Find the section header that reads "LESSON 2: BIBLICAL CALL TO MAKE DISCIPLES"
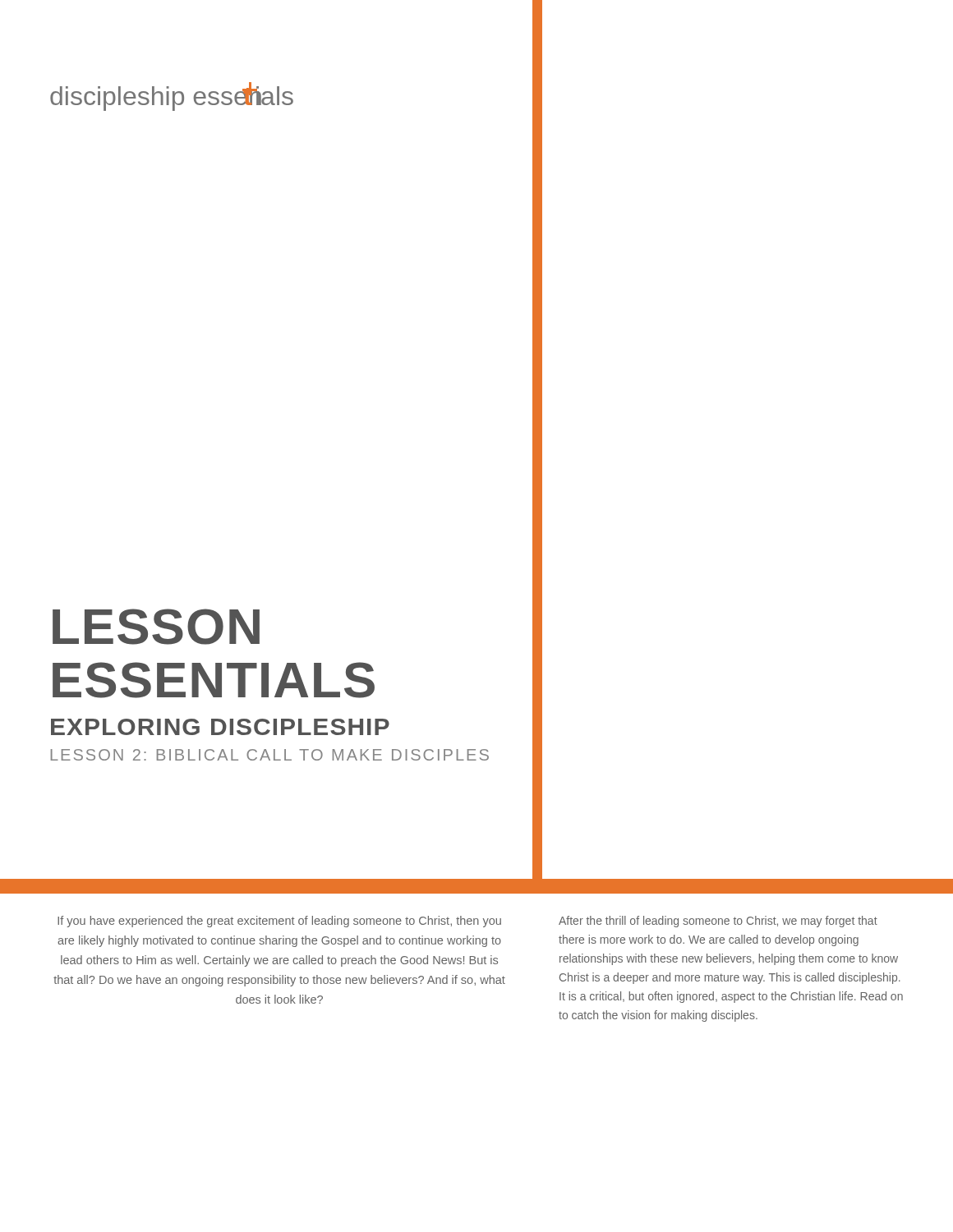This screenshot has height=1232, width=953. [270, 755]
